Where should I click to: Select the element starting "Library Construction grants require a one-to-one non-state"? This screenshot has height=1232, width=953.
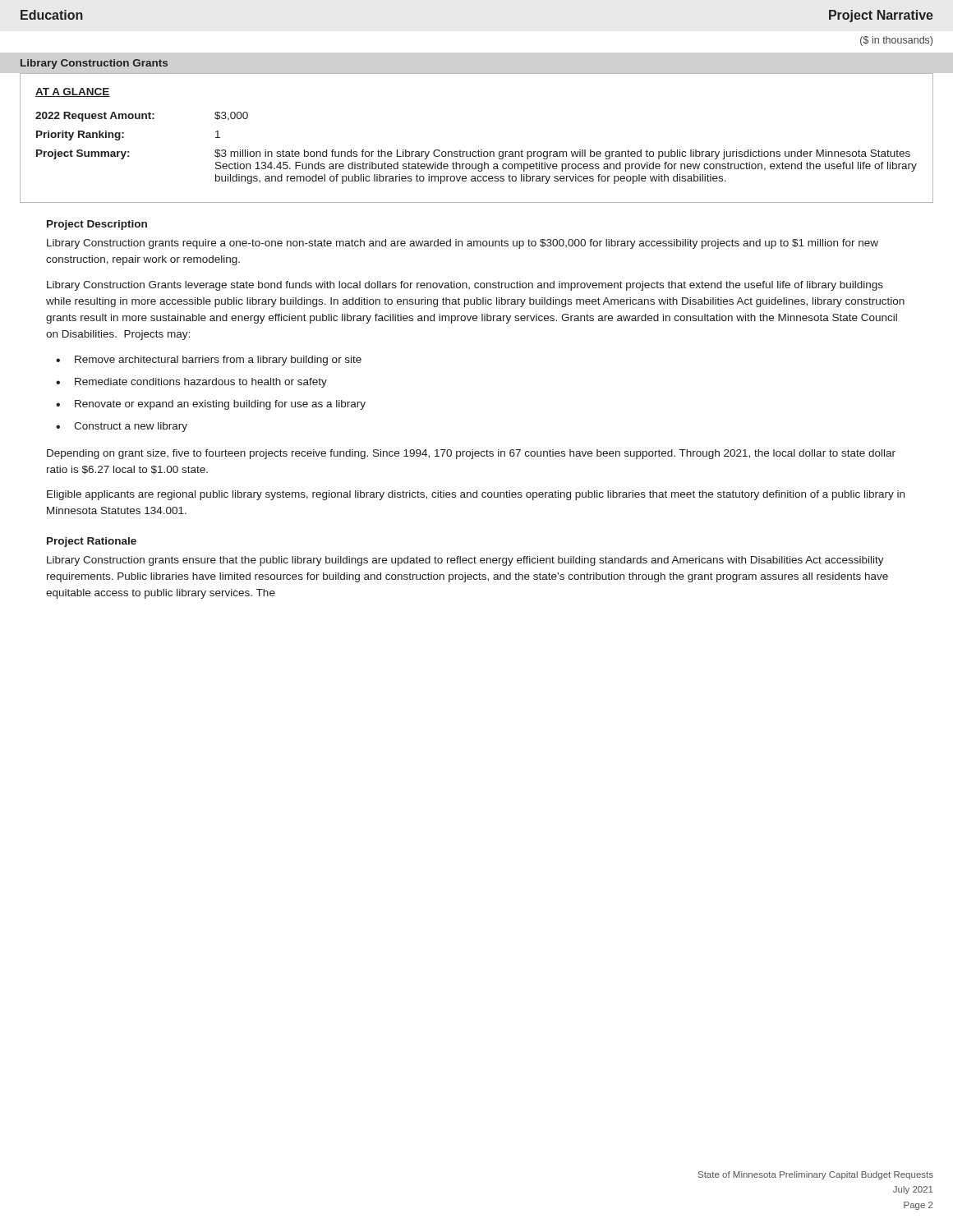pyautogui.click(x=462, y=251)
